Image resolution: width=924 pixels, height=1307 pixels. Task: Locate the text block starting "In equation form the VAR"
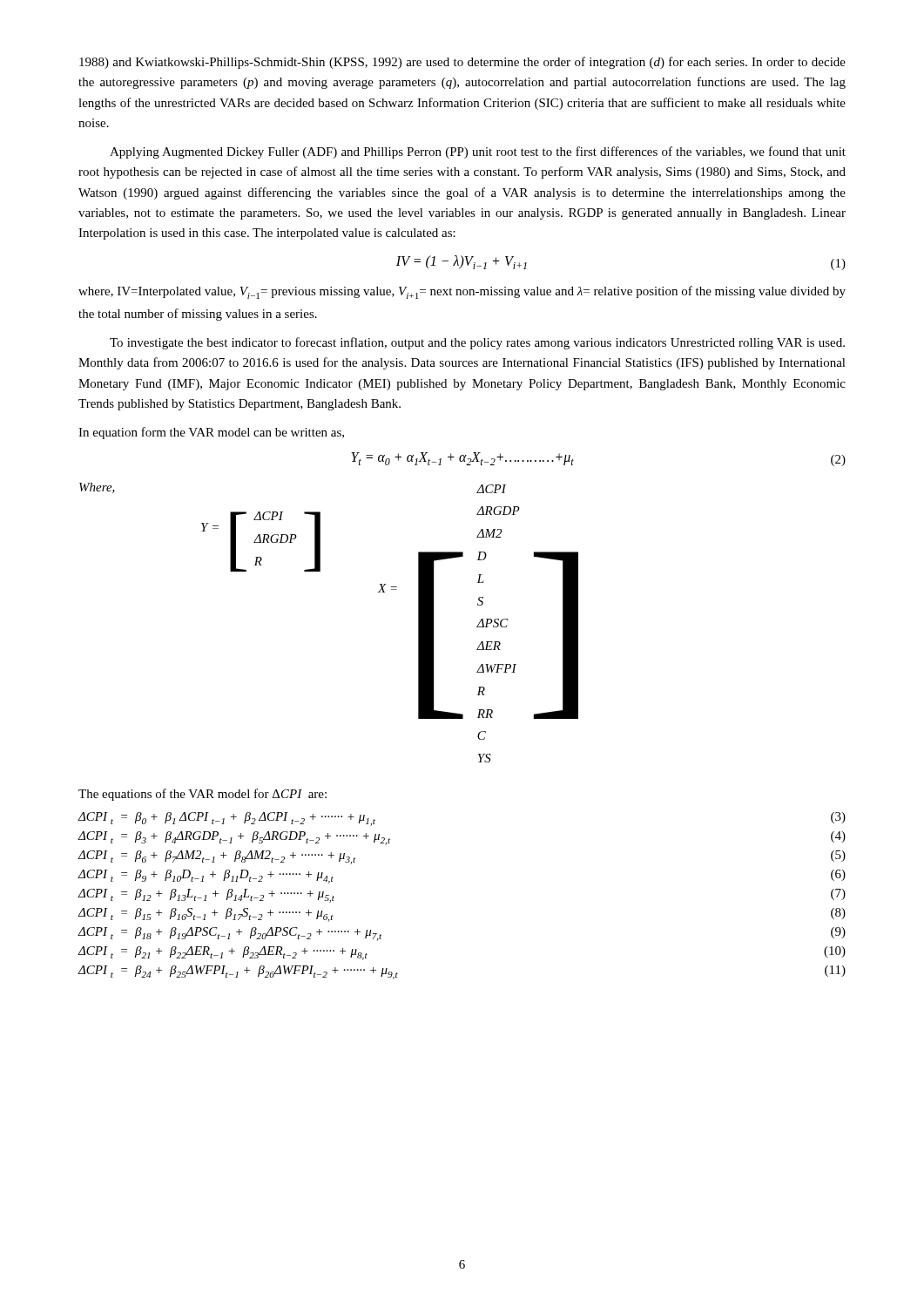pyautogui.click(x=211, y=433)
